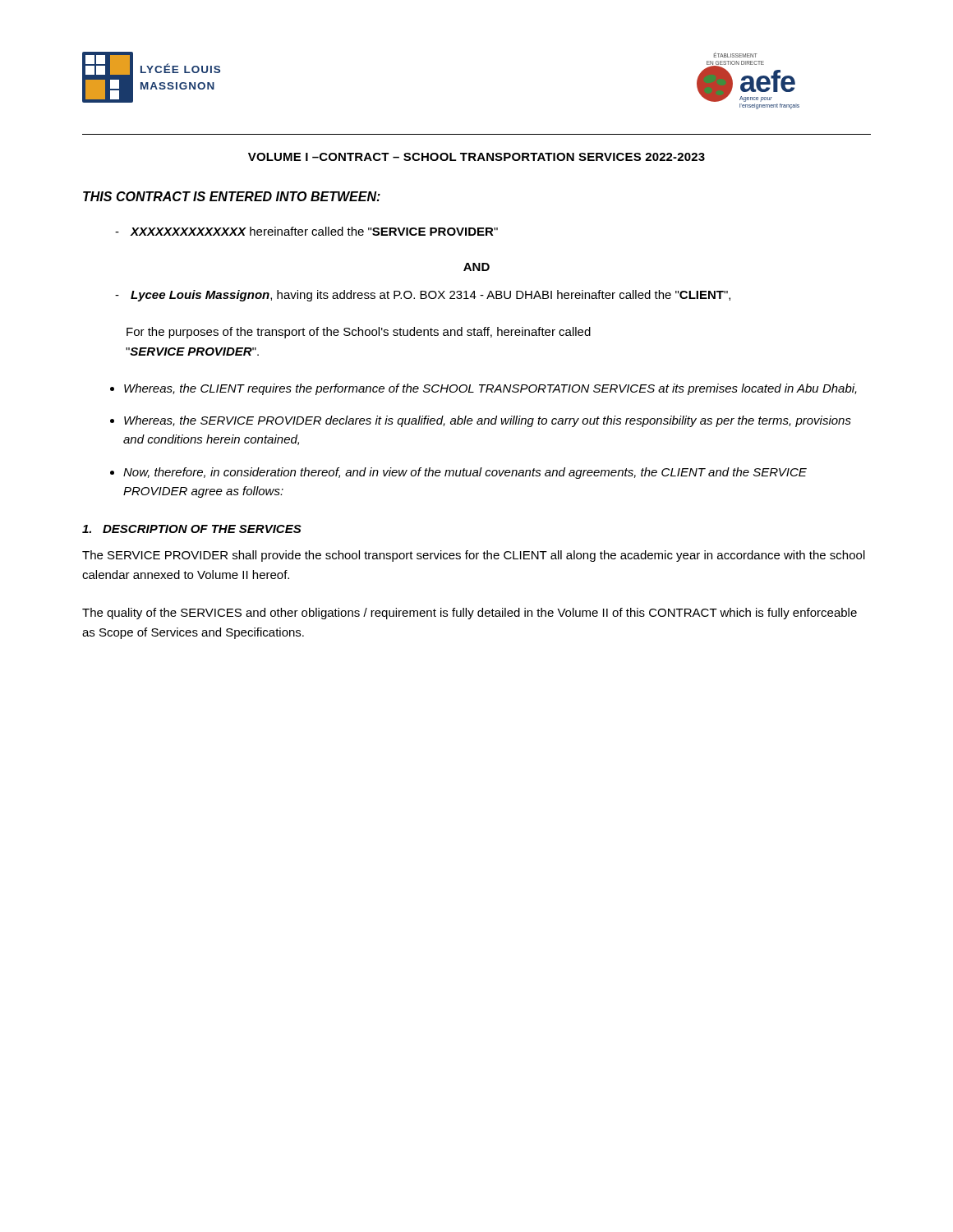Screen dimensions: 1232x953
Task: Select the list item with the text "Whereas, the SERVICE PROVIDER declares"
Action: tap(487, 430)
